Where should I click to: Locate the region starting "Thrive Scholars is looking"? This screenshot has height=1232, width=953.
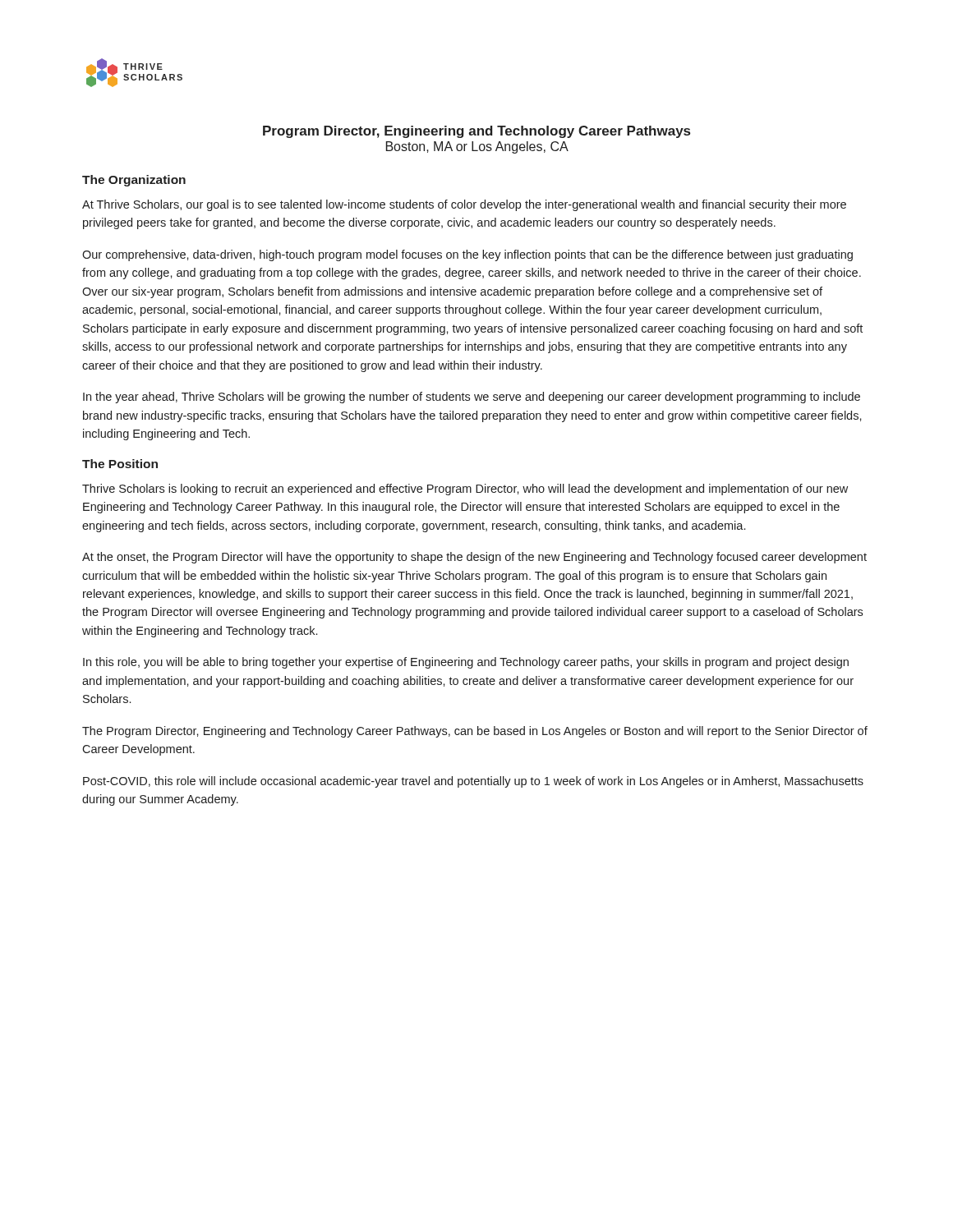[x=465, y=507]
